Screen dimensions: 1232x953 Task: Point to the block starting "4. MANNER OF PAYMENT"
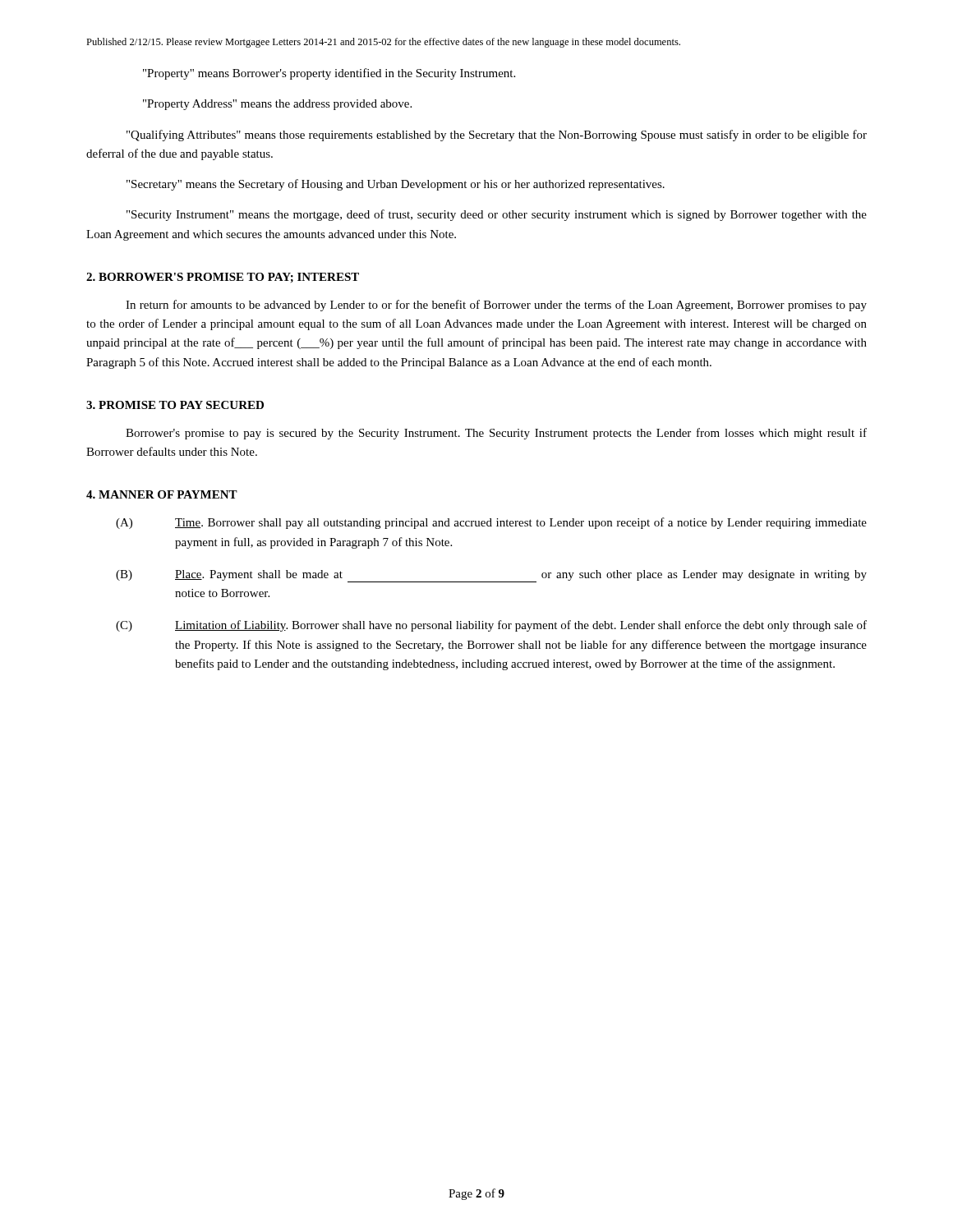(162, 495)
